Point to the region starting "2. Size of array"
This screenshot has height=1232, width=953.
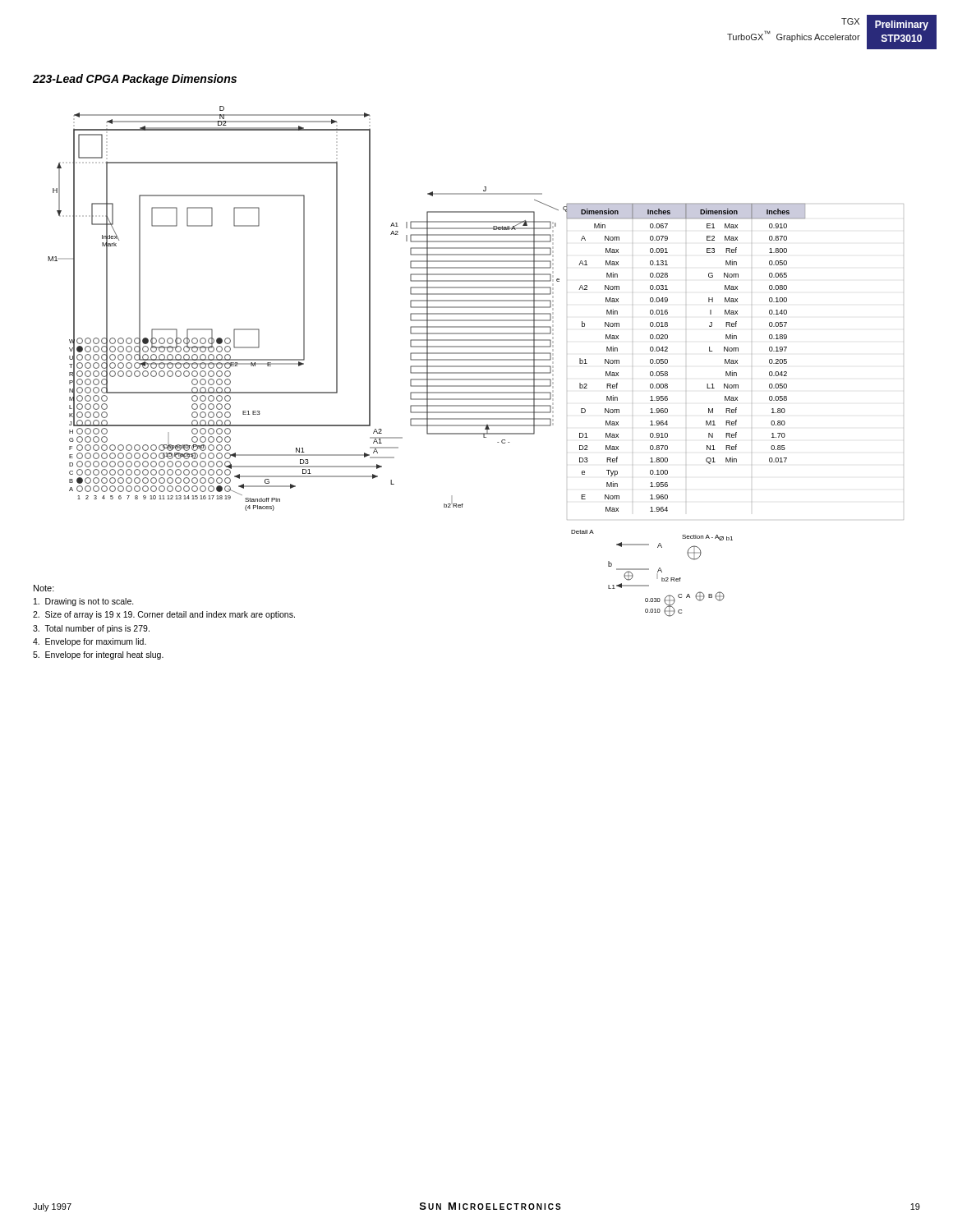tap(164, 615)
